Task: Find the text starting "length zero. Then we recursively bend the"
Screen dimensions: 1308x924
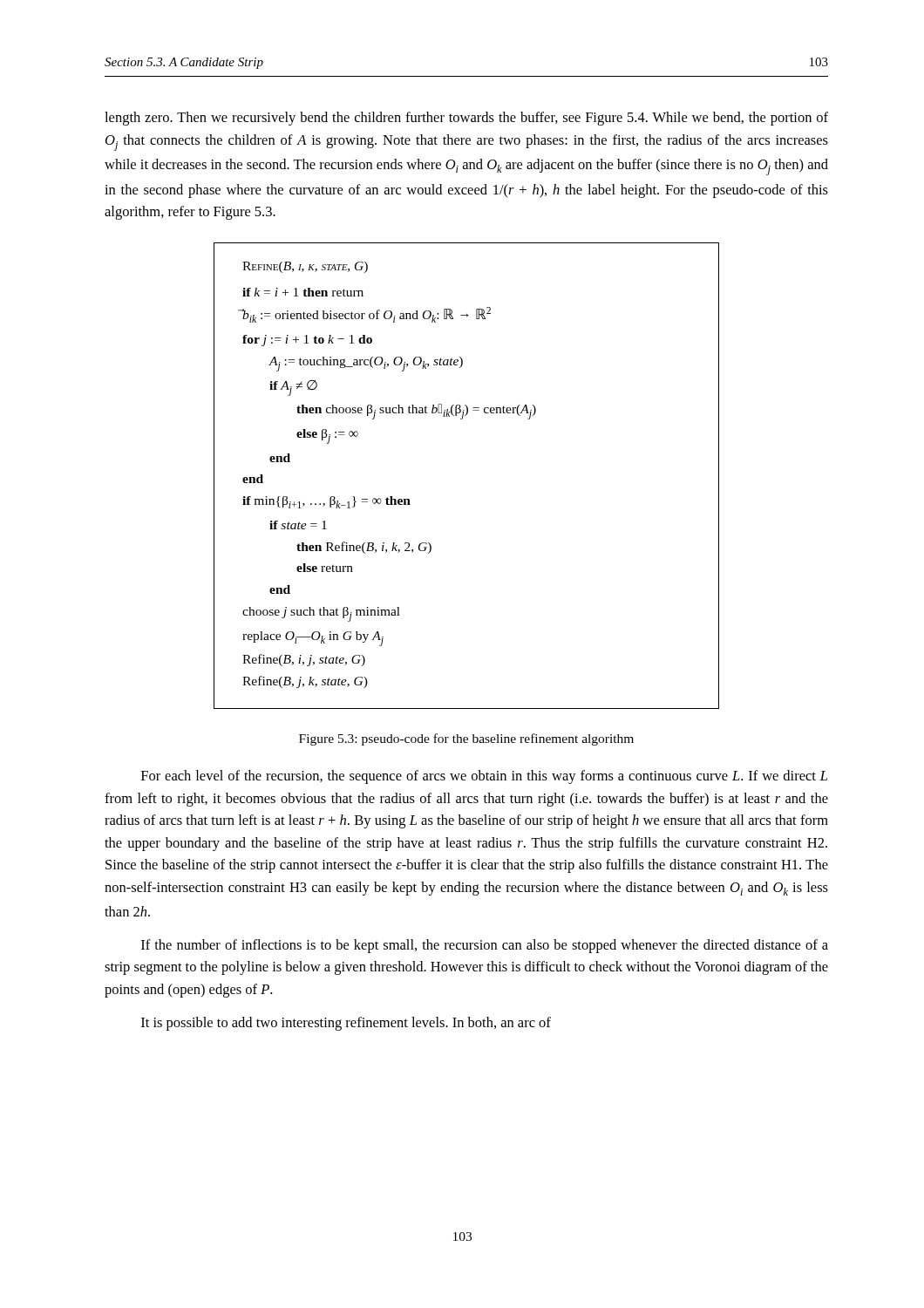Action: [x=466, y=164]
